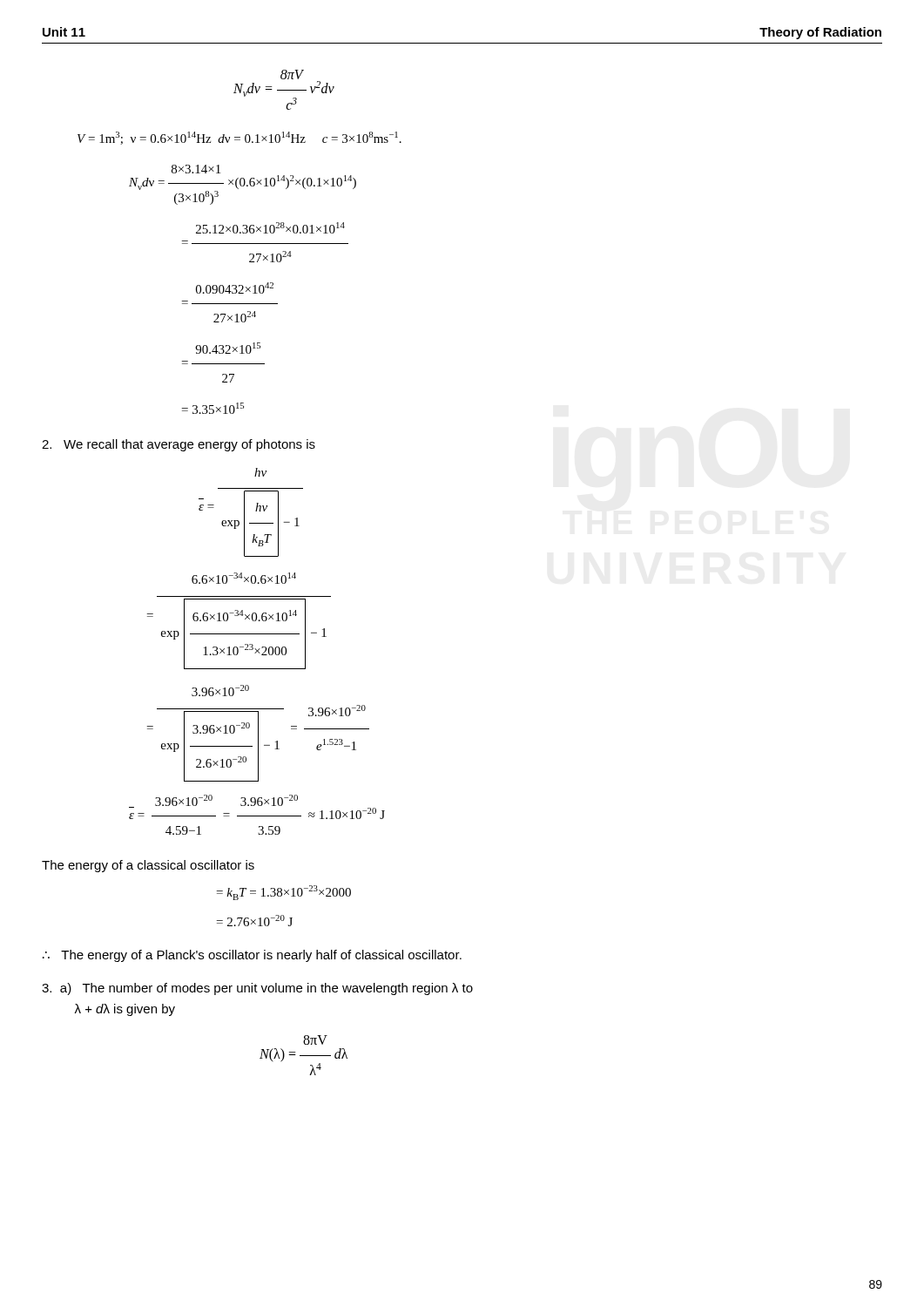Locate the element starting "N(λ) = 8πV λ4 dλ"

click(304, 1055)
